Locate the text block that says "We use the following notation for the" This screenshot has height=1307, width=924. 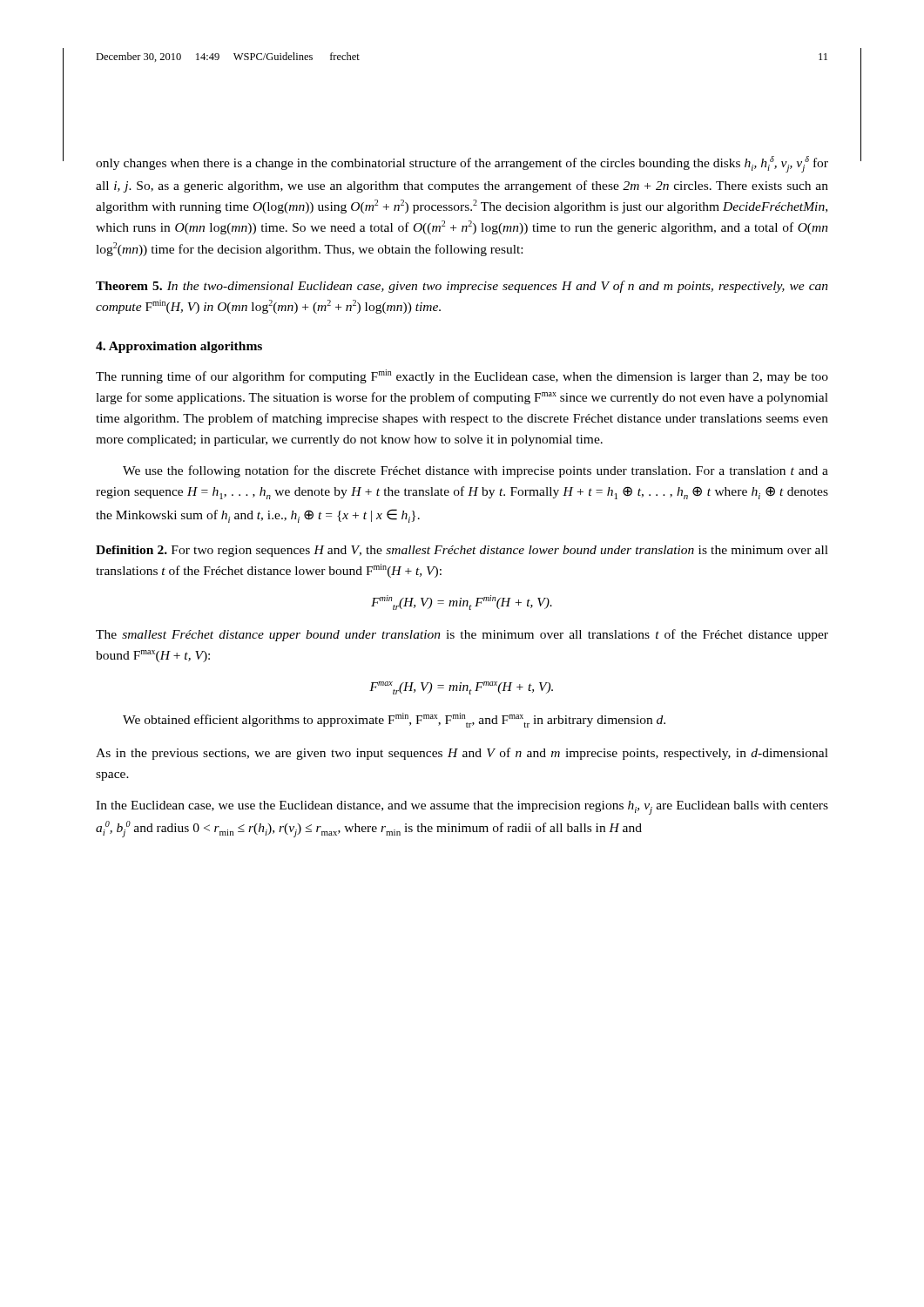(x=462, y=494)
